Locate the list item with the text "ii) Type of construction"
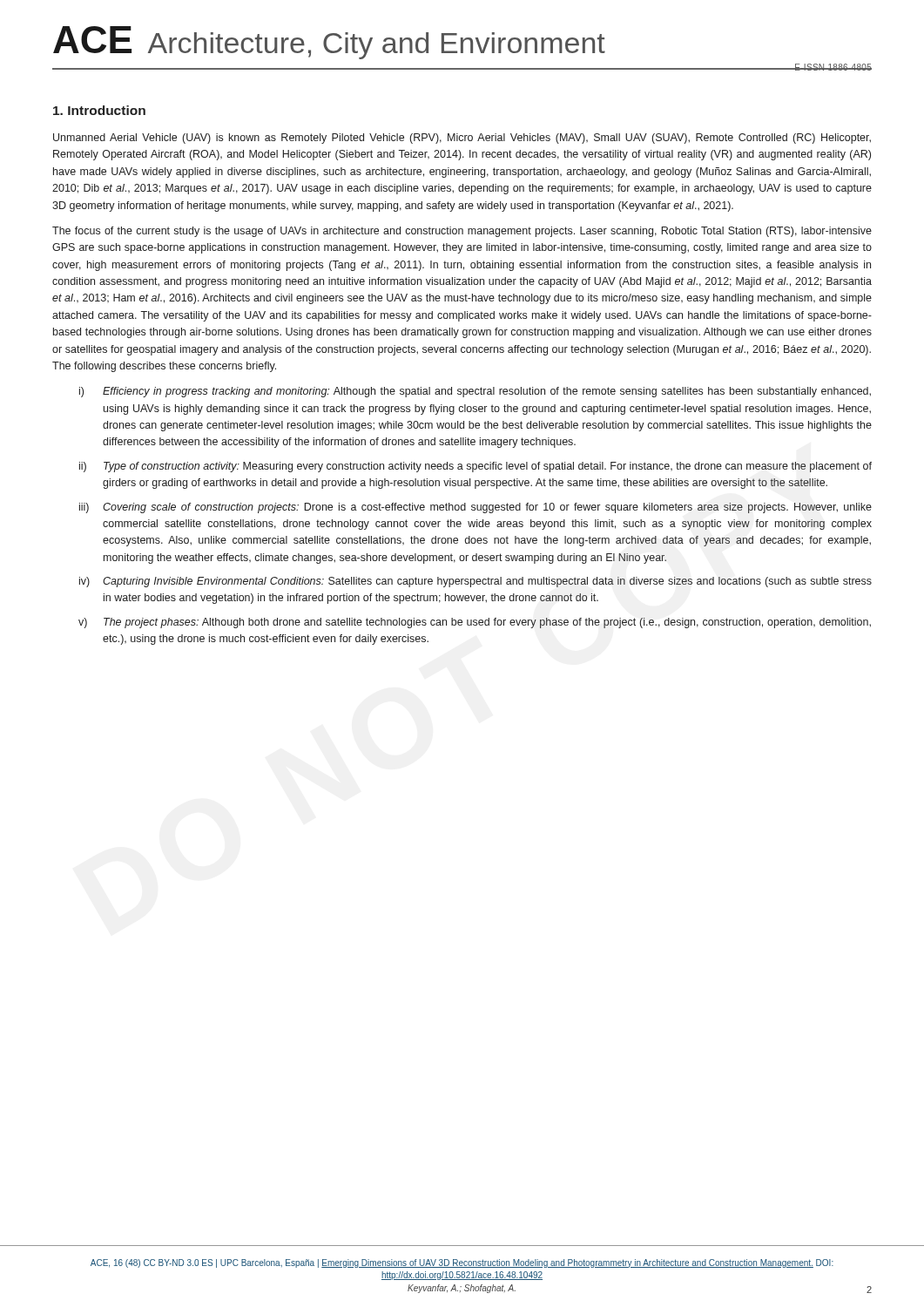This screenshot has width=924, height=1307. (x=475, y=474)
